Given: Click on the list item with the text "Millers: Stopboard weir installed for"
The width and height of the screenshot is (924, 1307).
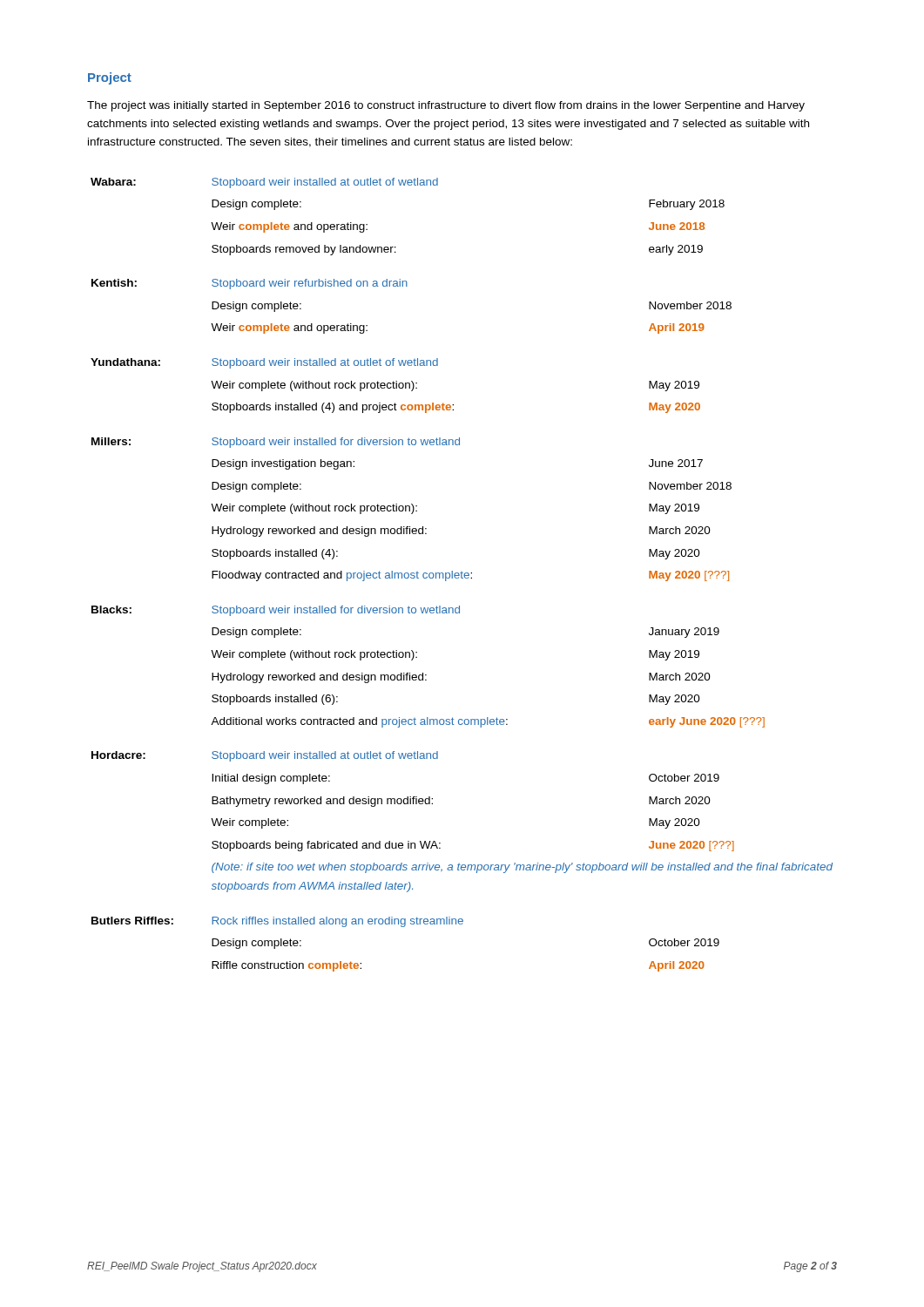Looking at the screenshot, I should [x=462, y=441].
